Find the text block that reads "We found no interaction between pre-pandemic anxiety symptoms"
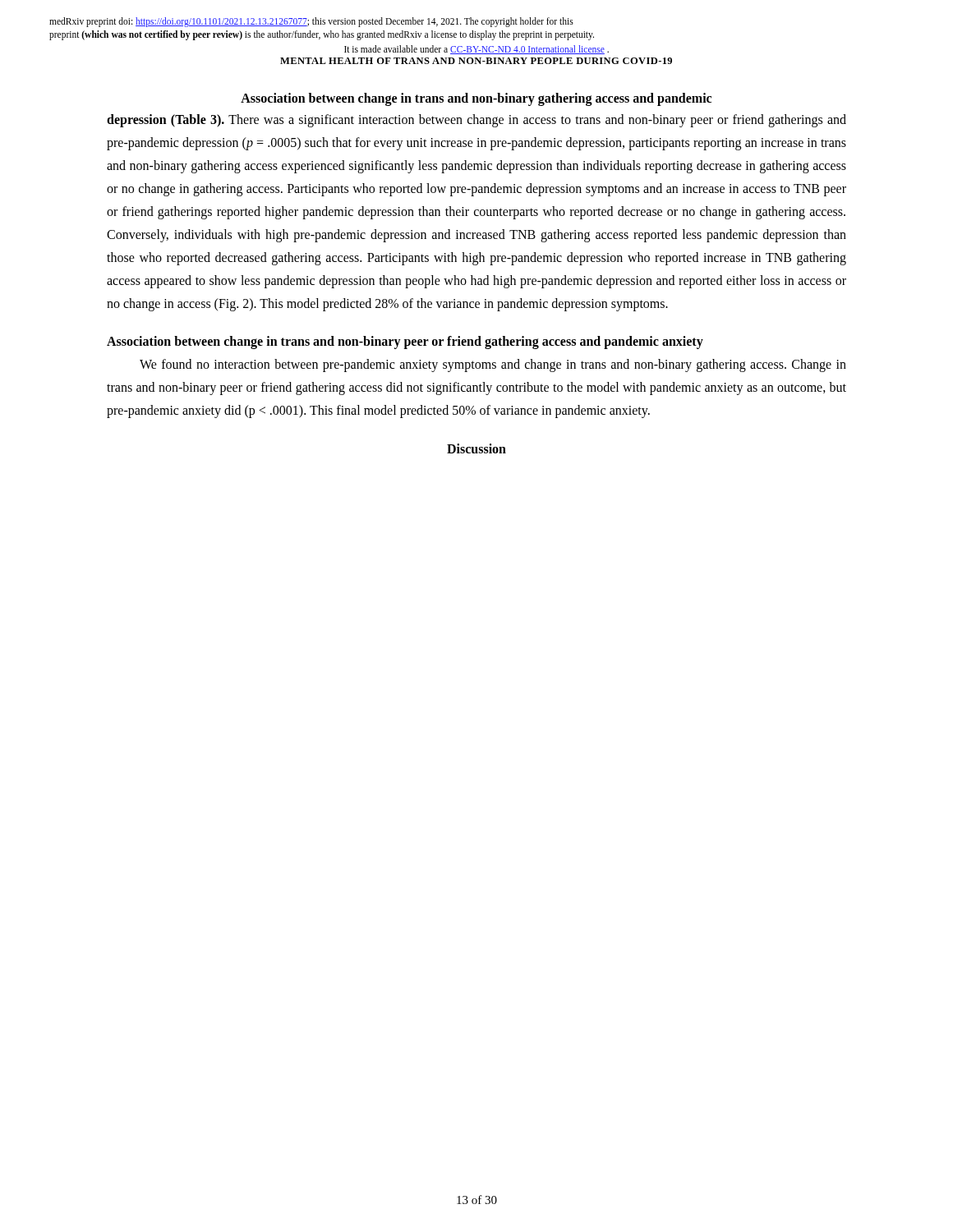Screen dimensions: 1232x953 [476, 387]
